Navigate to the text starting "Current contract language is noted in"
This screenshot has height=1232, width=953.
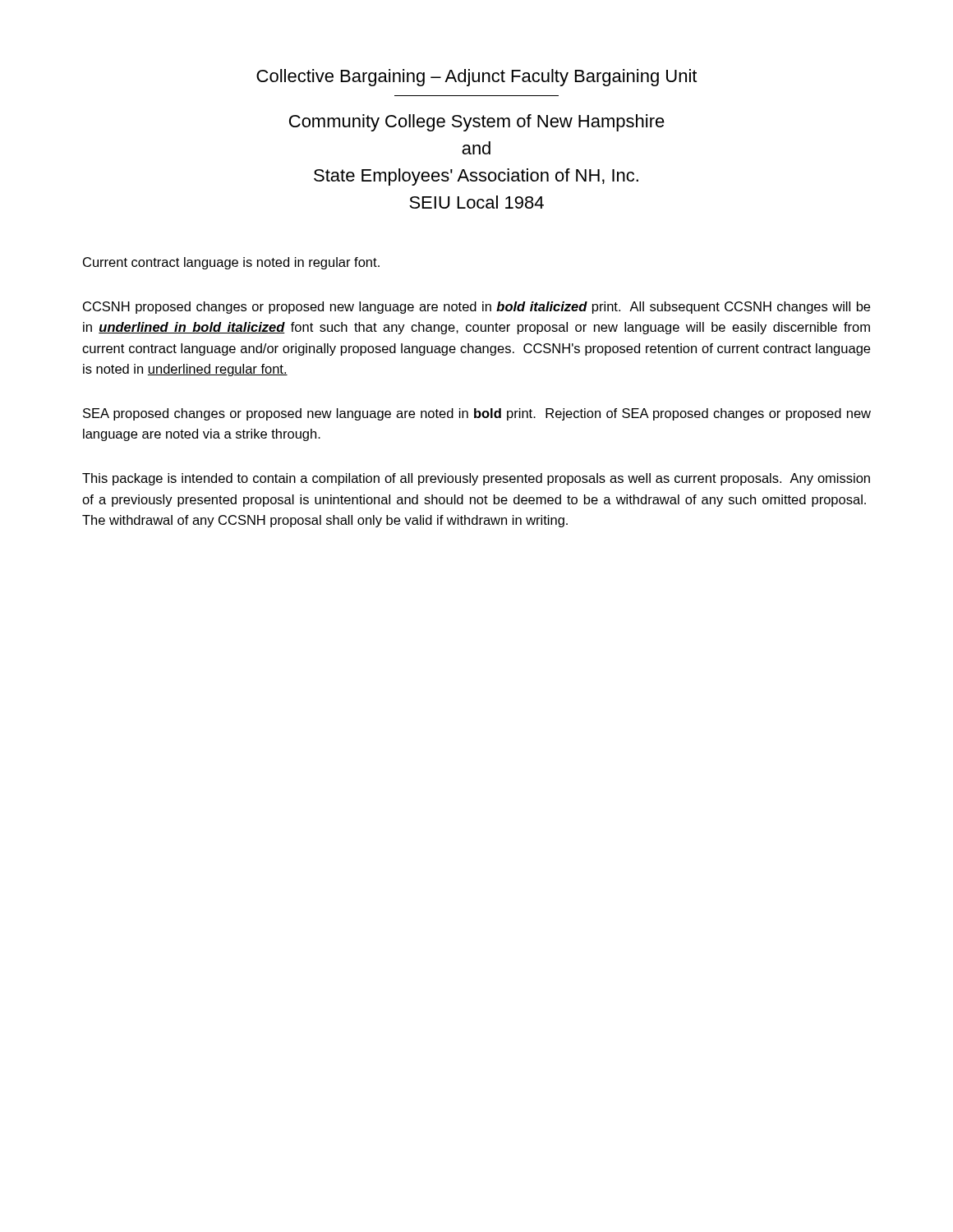pos(231,262)
